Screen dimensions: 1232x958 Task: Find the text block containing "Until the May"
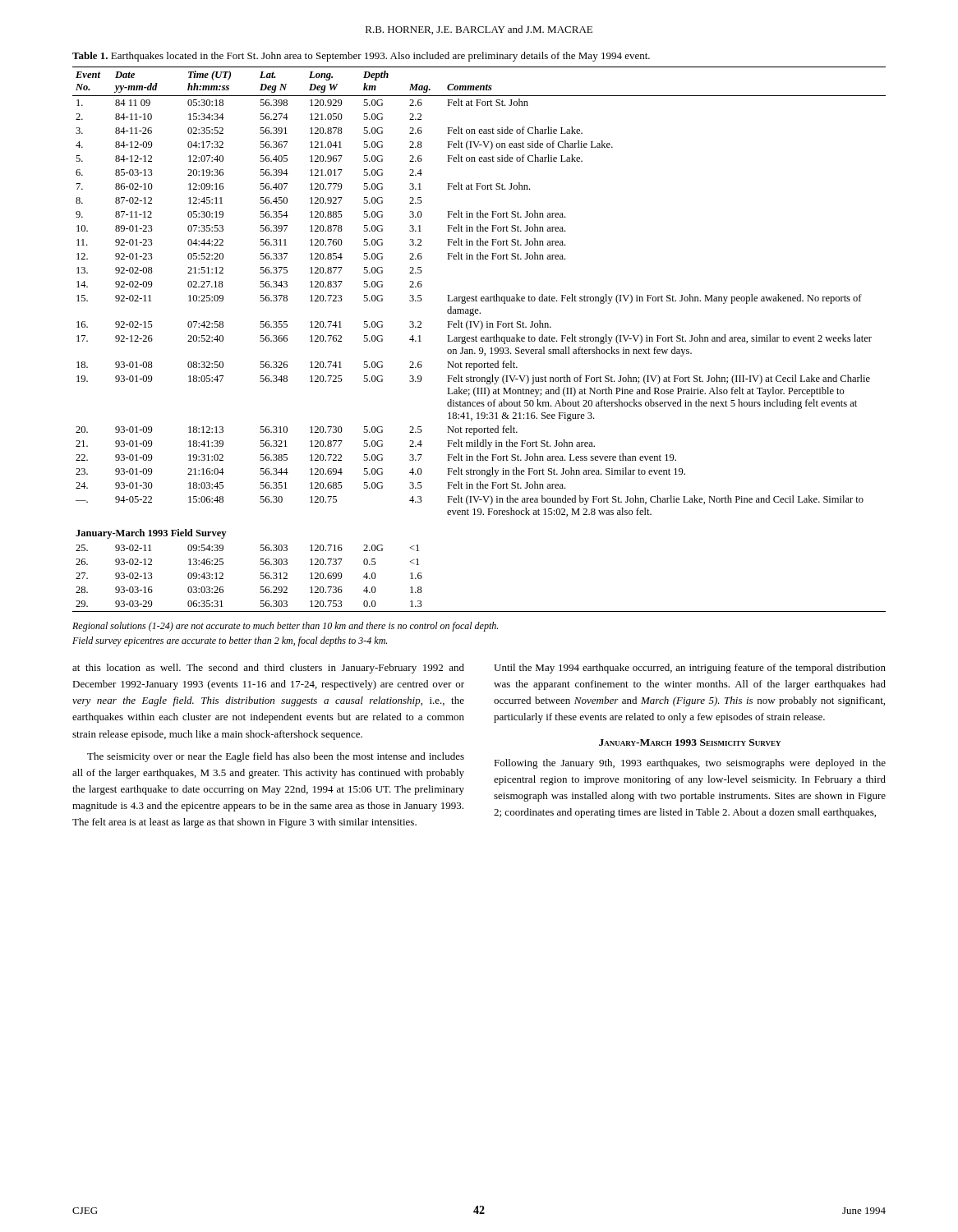click(x=690, y=693)
